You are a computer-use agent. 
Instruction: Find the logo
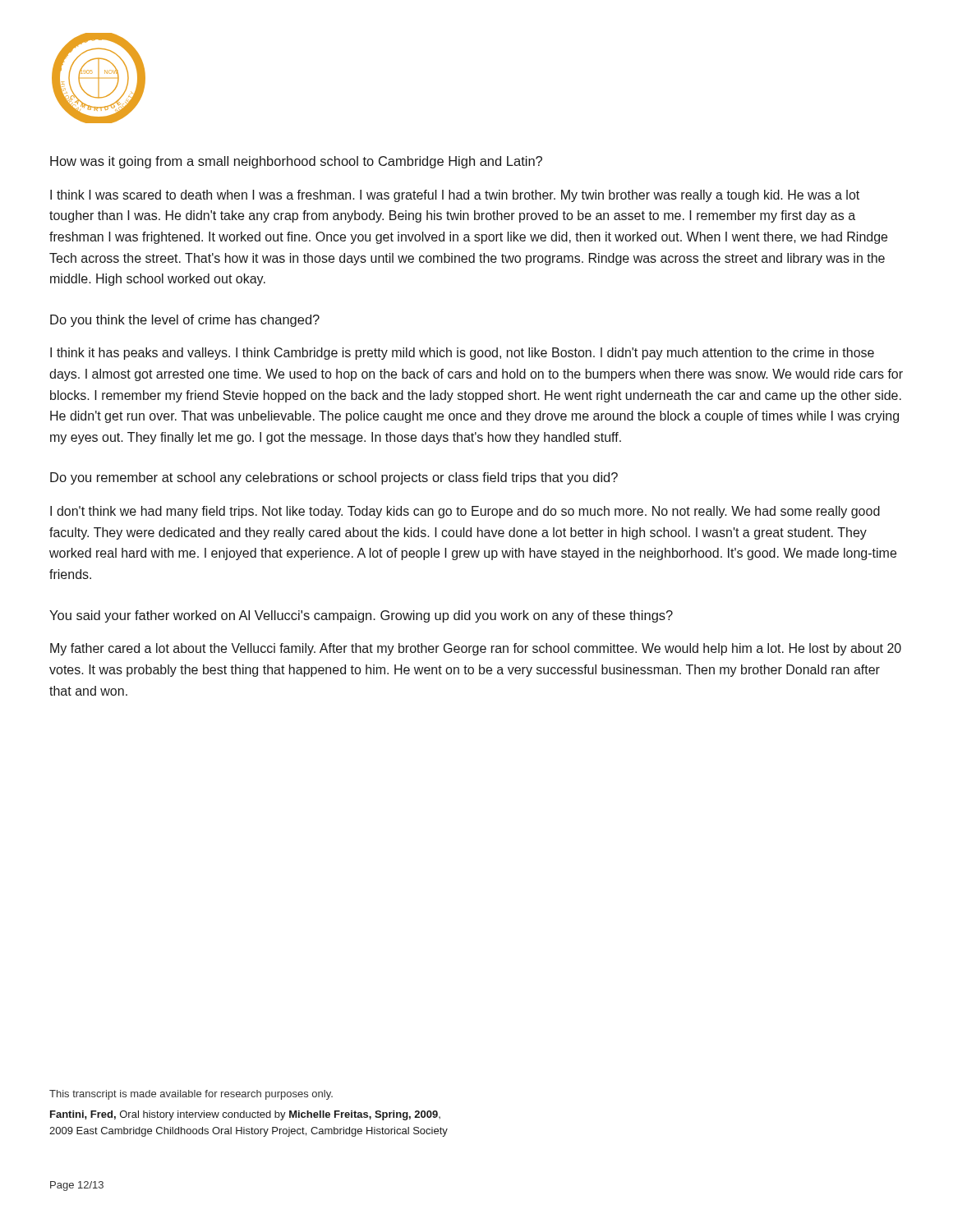pos(476,80)
